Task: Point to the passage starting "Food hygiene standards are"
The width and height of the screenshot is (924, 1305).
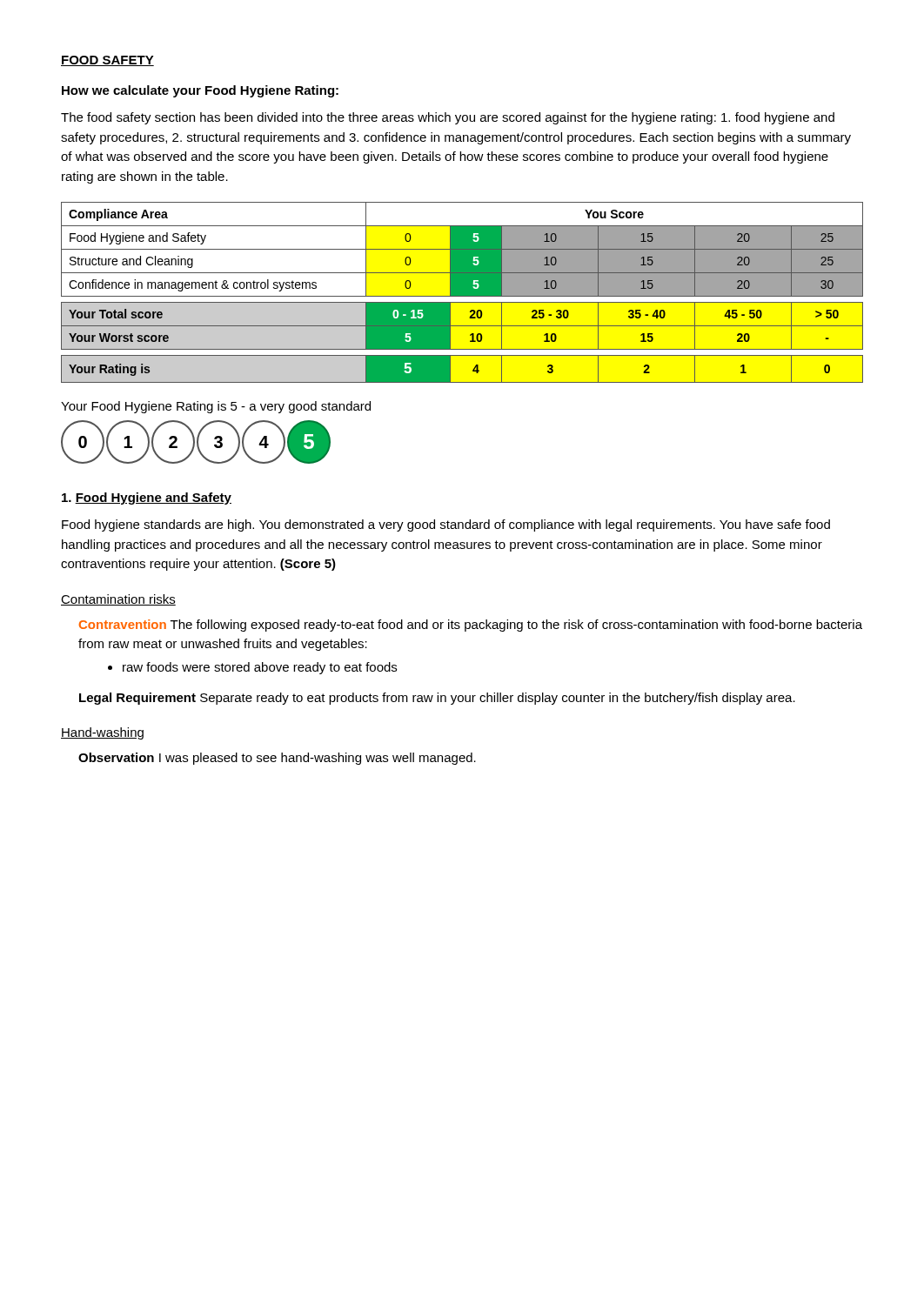Action: coord(446,544)
